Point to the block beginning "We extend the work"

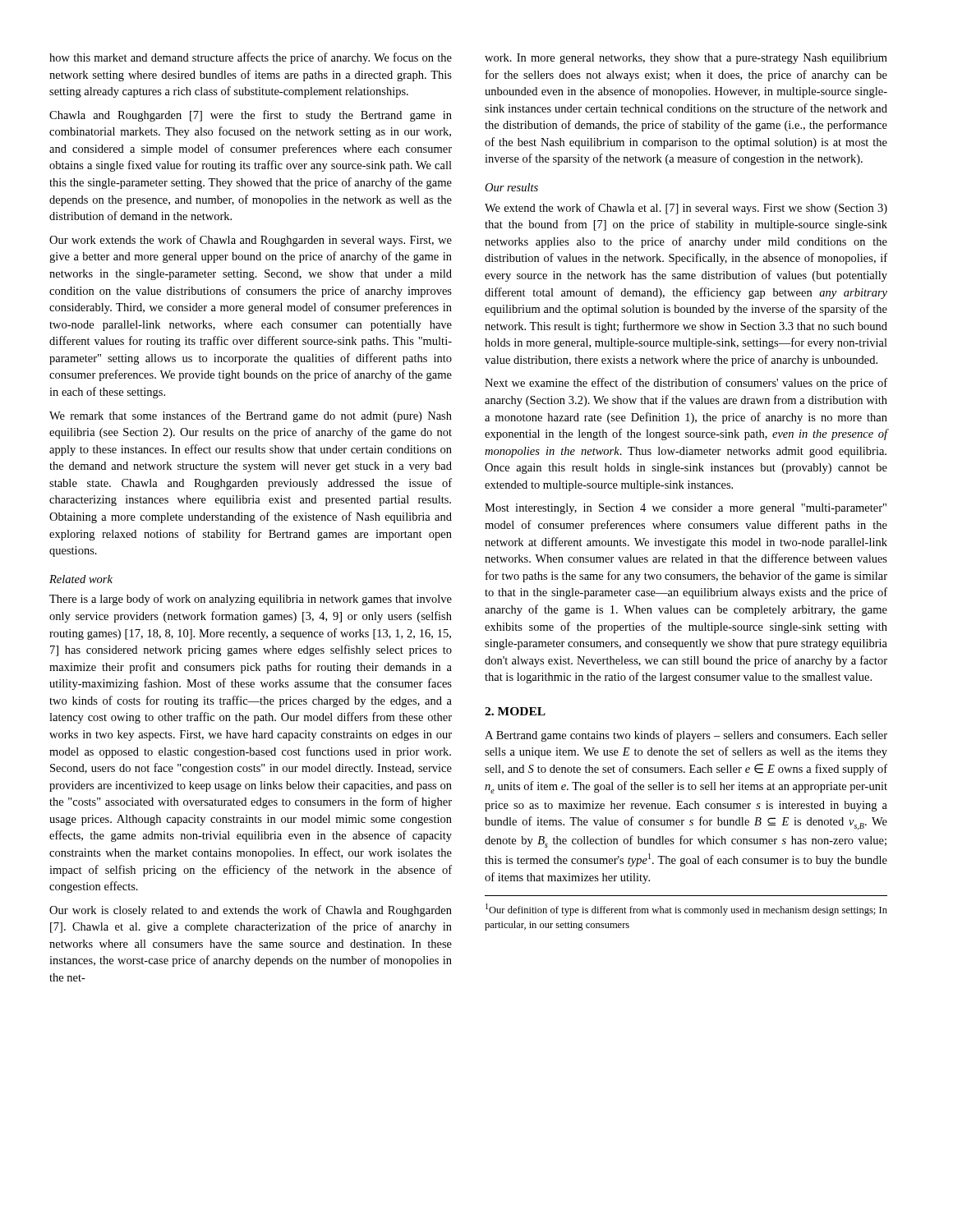tap(686, 284)
